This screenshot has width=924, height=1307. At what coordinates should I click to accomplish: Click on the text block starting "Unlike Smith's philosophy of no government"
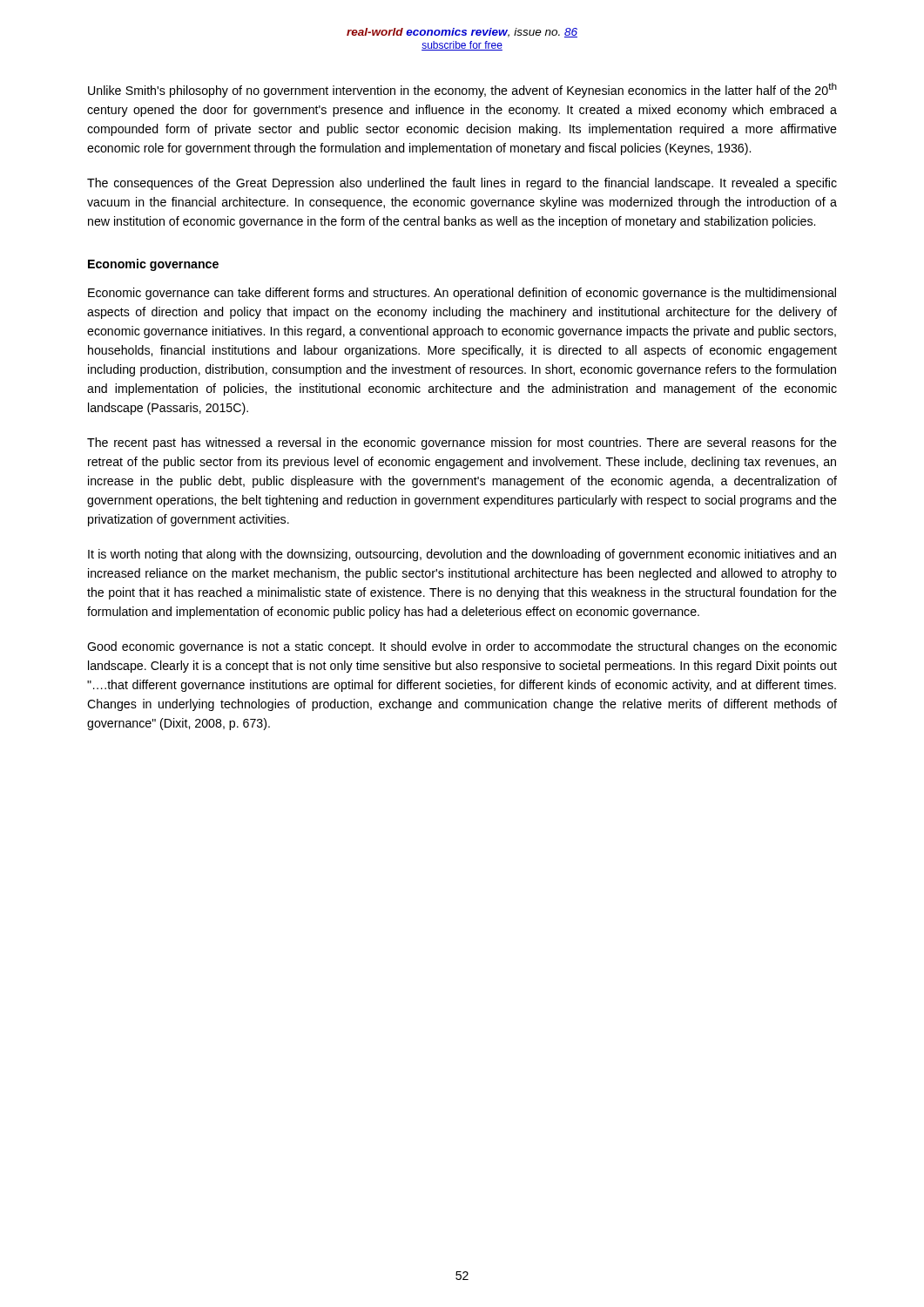click(462, 117)
